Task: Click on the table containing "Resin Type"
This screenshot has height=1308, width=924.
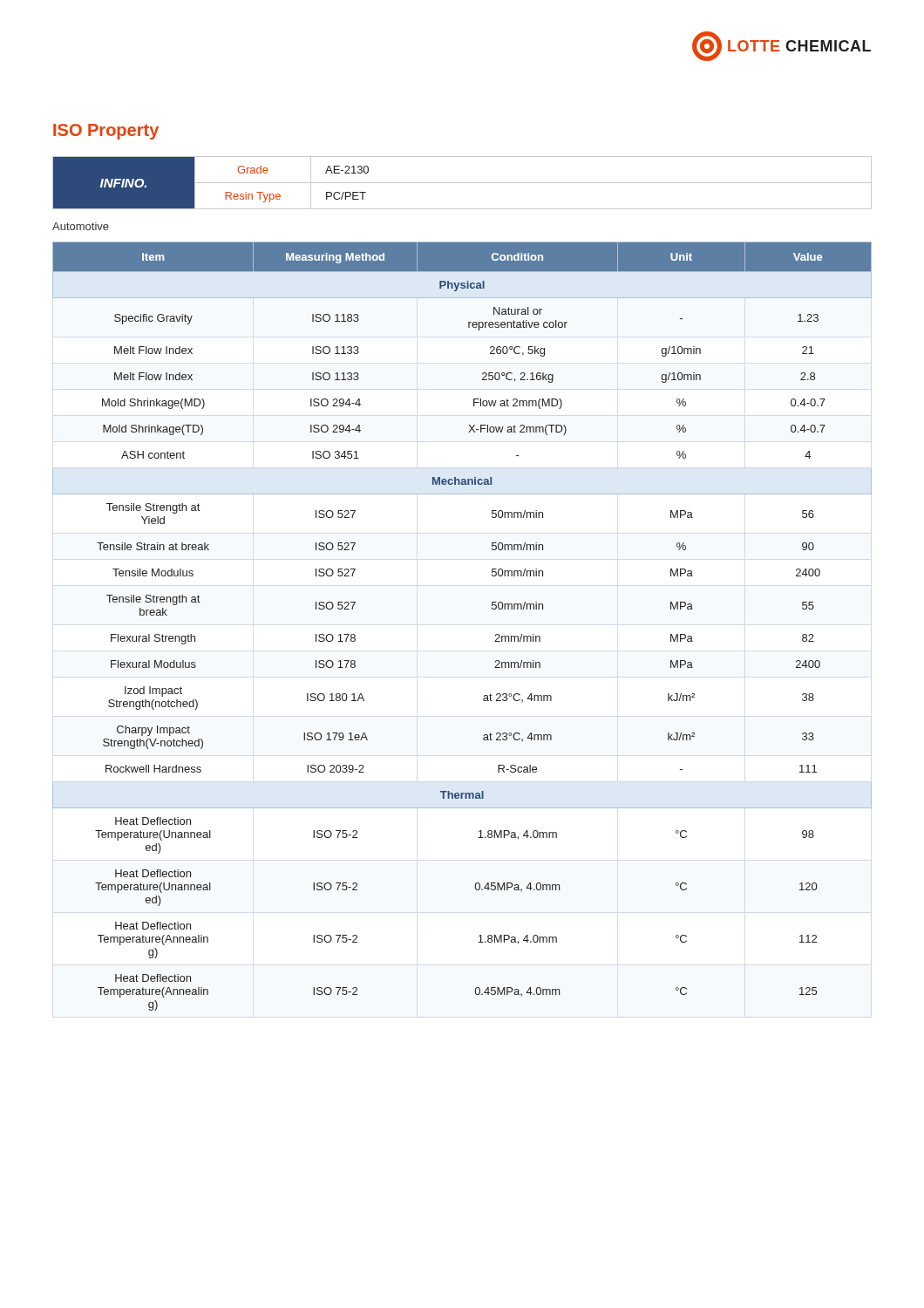Action: click(462, 183)
